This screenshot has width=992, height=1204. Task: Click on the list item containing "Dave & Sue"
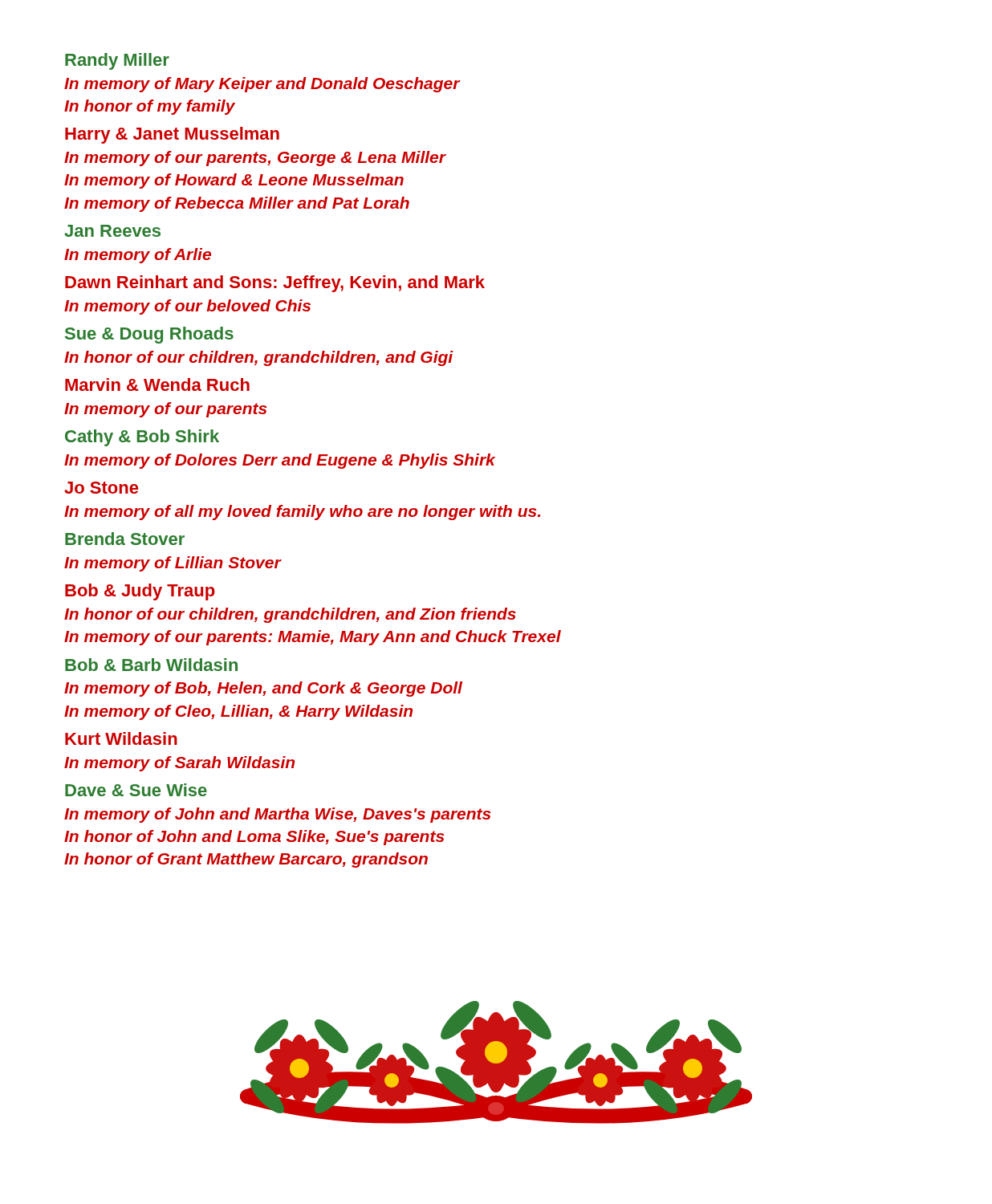tap(496, 825)
